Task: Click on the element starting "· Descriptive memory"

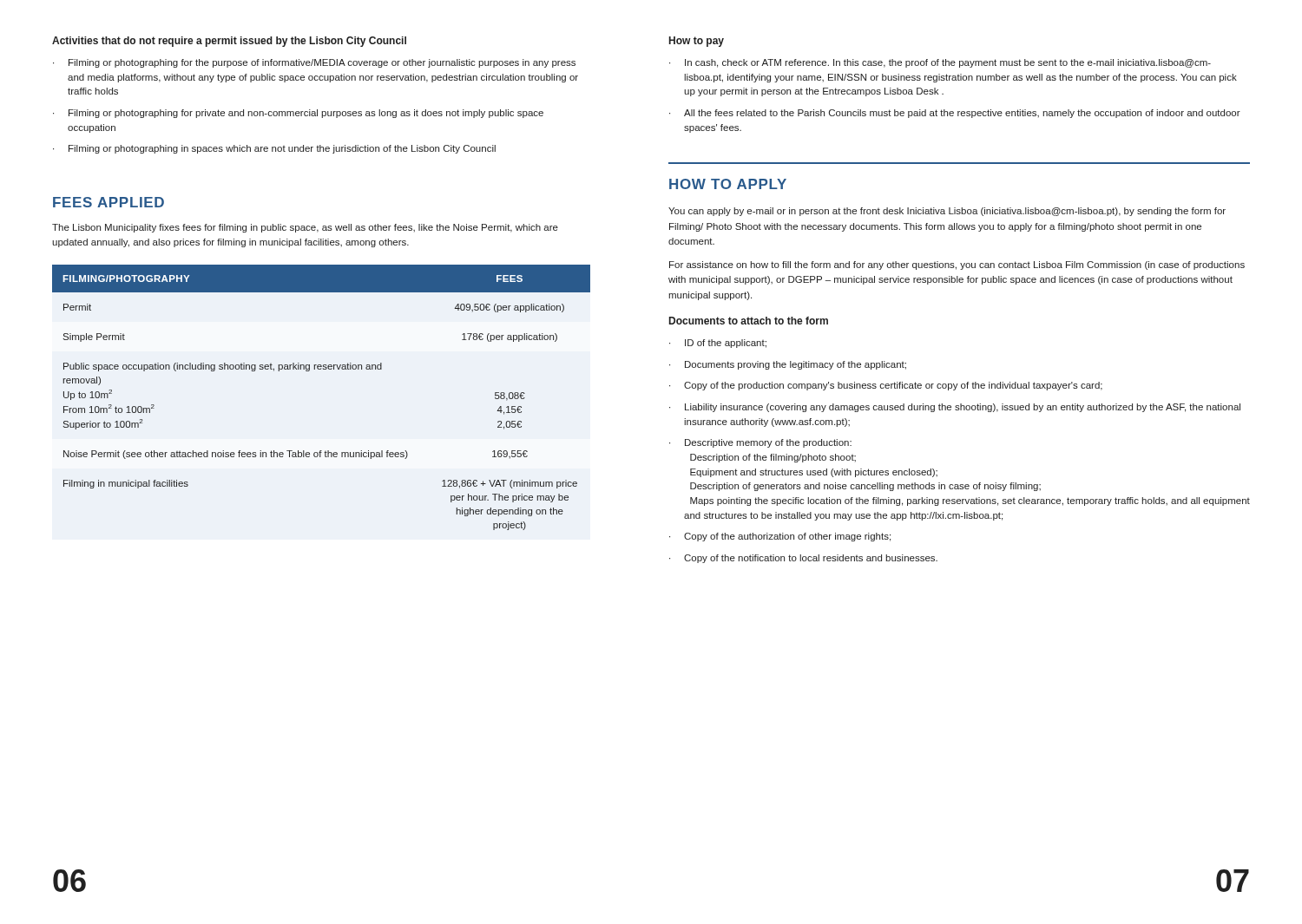Action: coord(959,479)
